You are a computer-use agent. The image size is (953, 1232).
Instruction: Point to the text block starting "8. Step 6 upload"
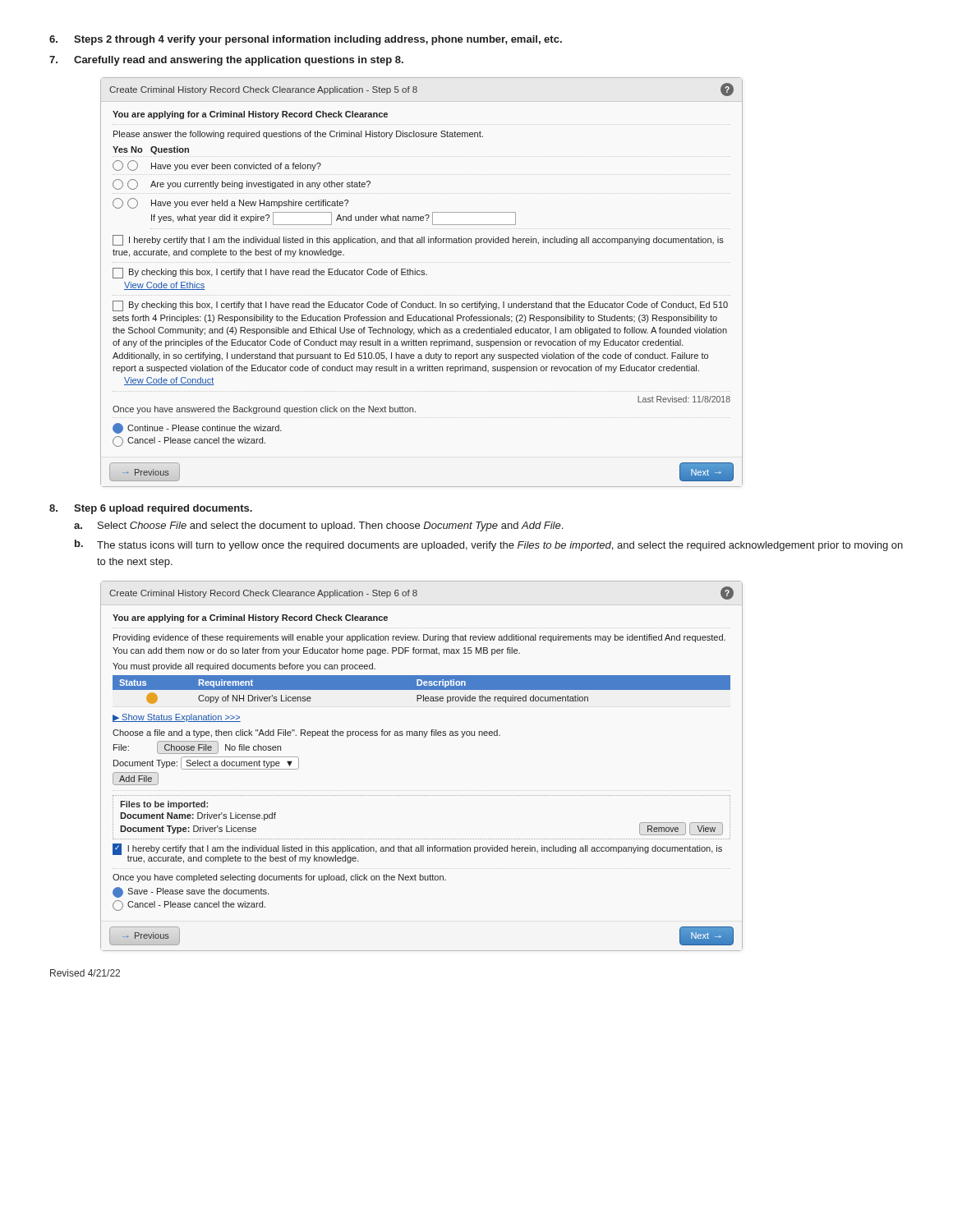[151, 508]
